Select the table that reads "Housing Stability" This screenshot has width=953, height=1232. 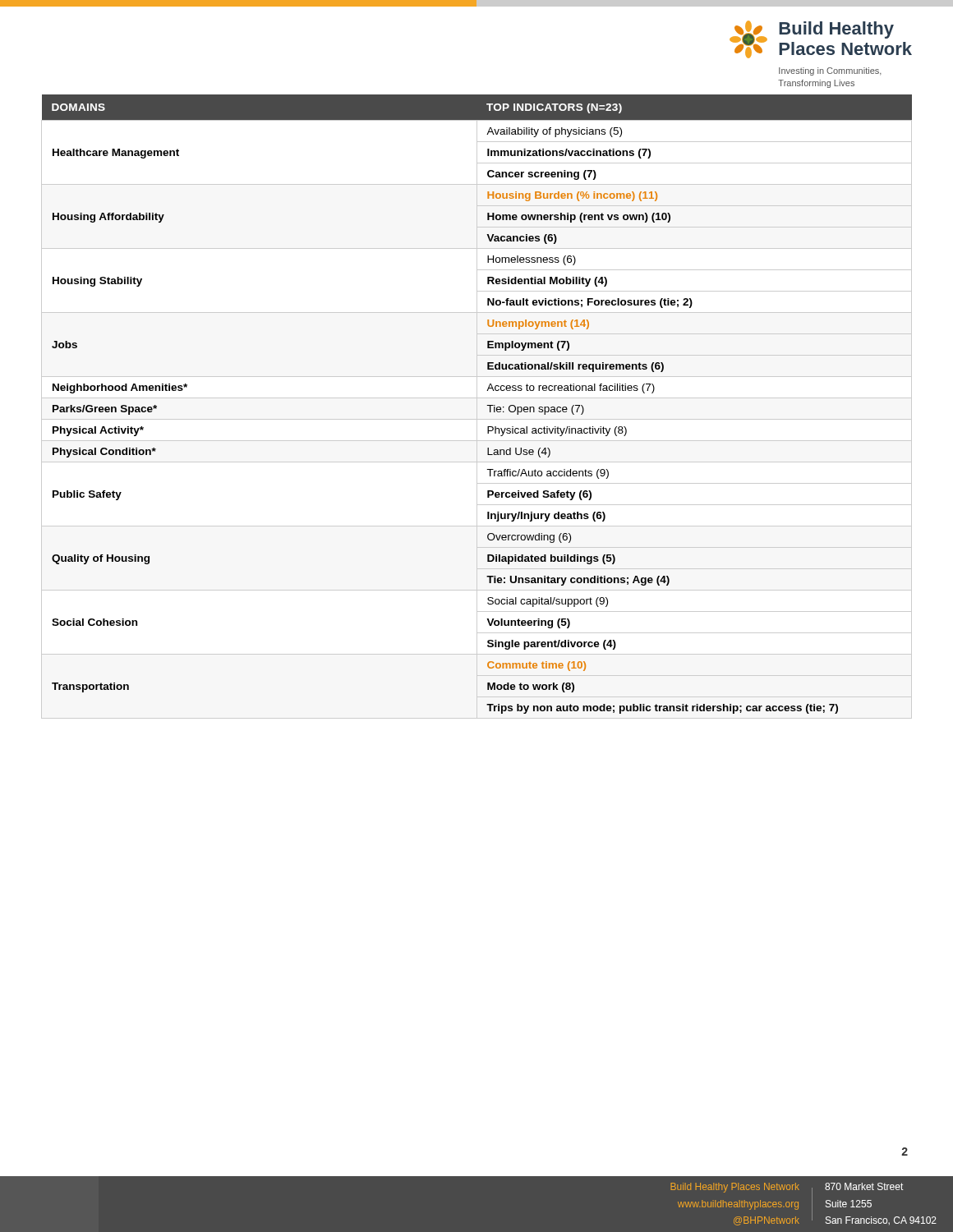476,407
